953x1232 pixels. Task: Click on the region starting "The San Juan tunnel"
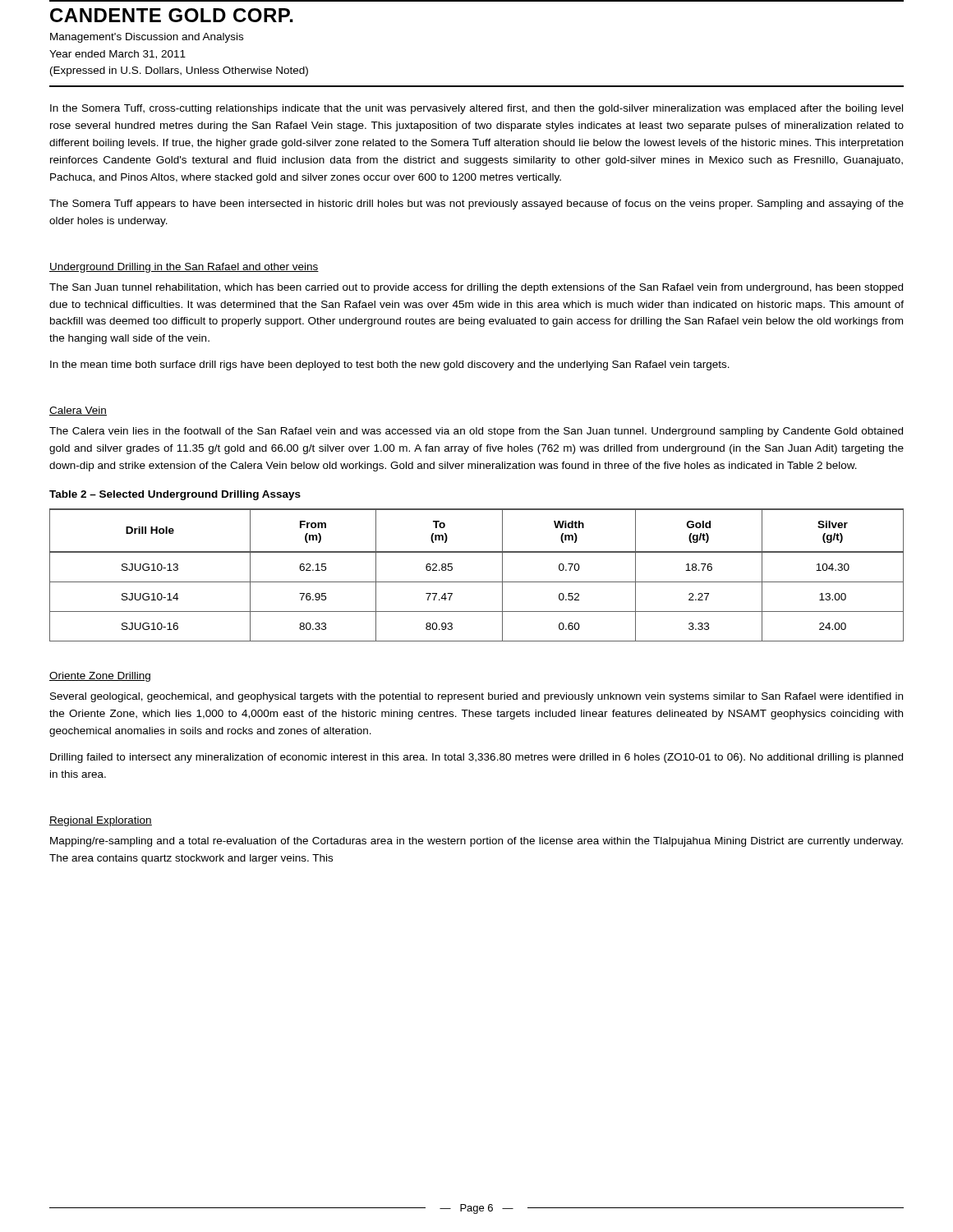[x=476, y=312]
